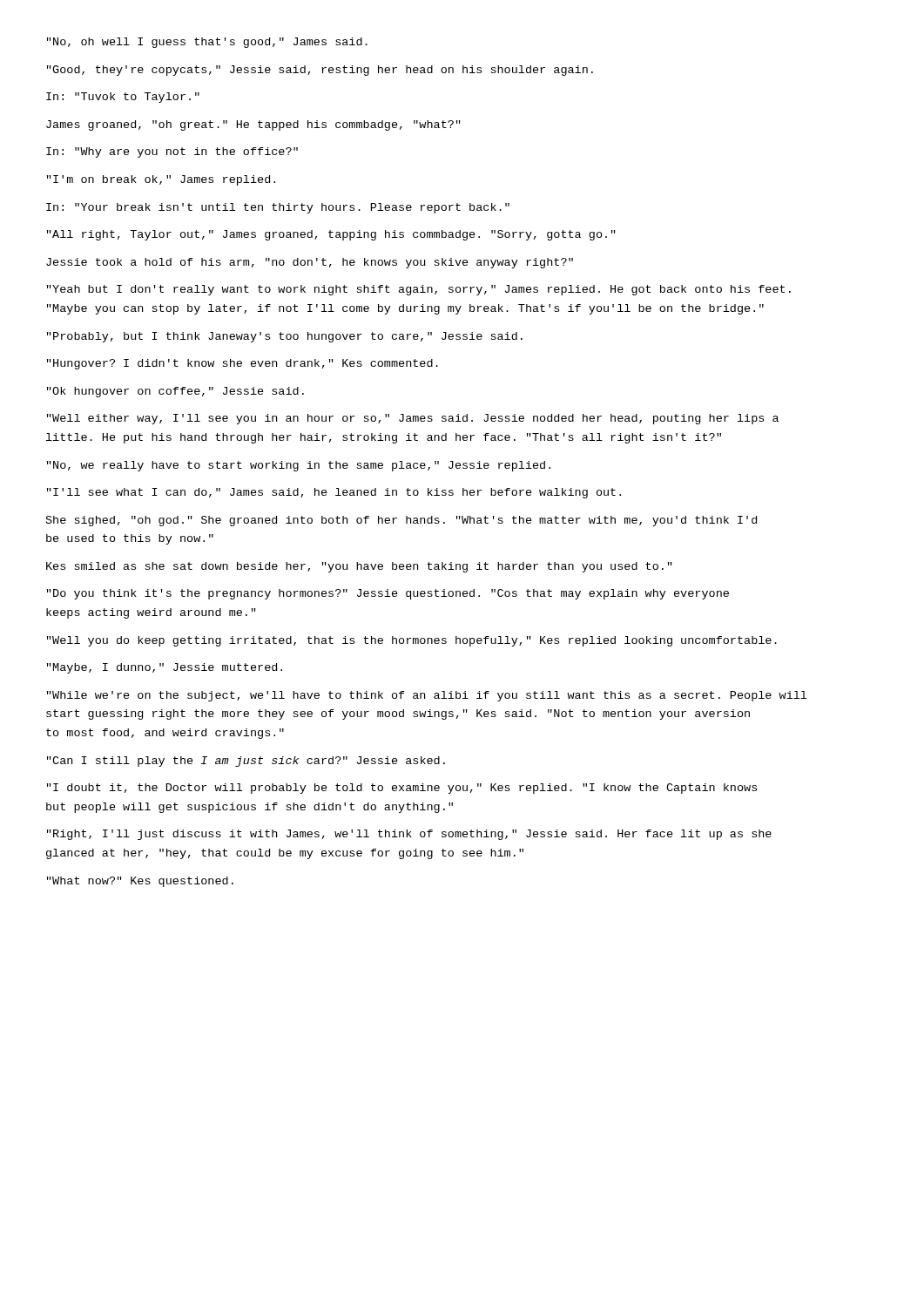This screenshot has width=924, height=1307.
Task: Navigate to the text starting ""I'm on break ok," James replied."
Action: tap(162, 180)
